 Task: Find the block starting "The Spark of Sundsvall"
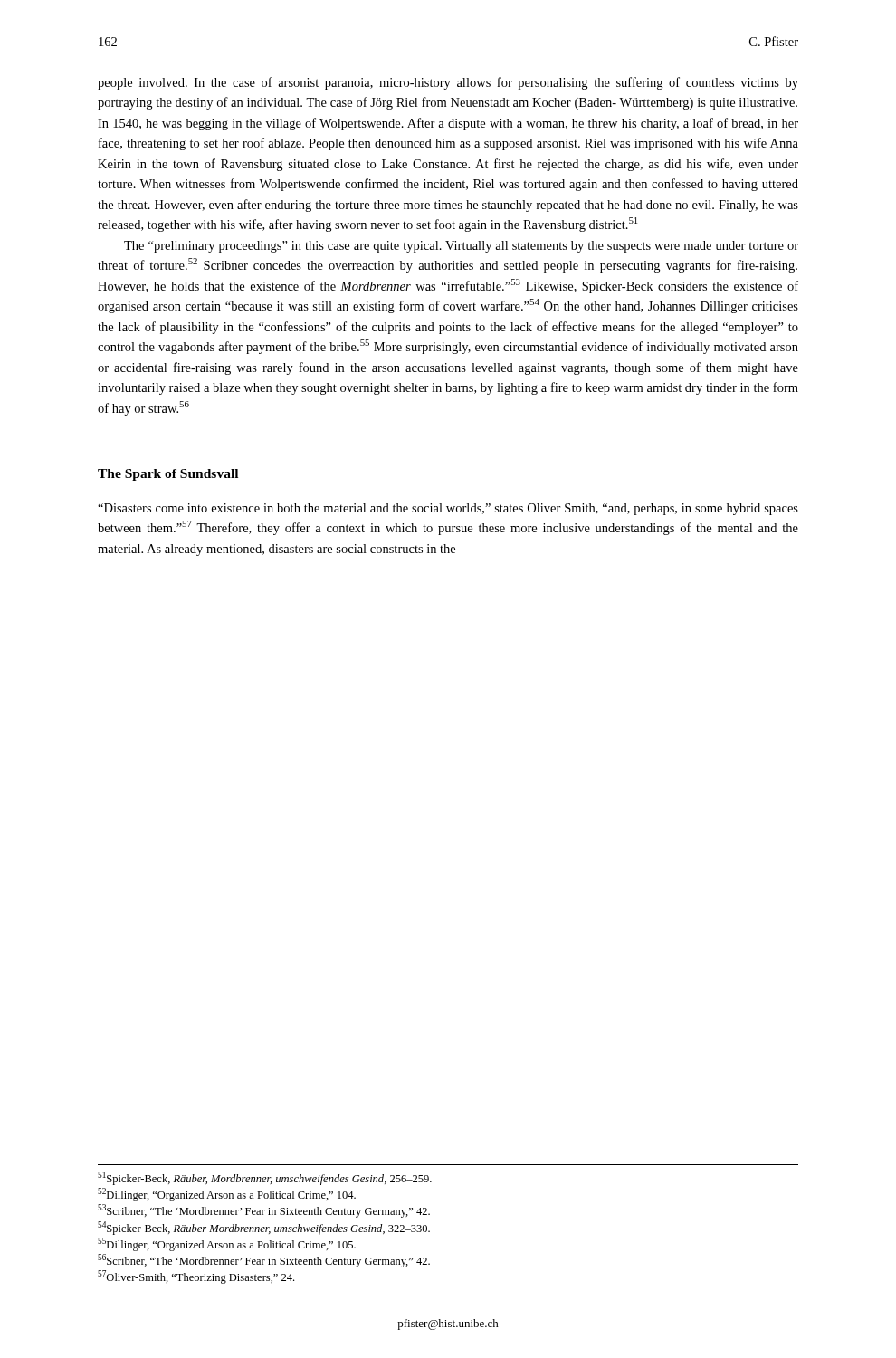(168, 473)
